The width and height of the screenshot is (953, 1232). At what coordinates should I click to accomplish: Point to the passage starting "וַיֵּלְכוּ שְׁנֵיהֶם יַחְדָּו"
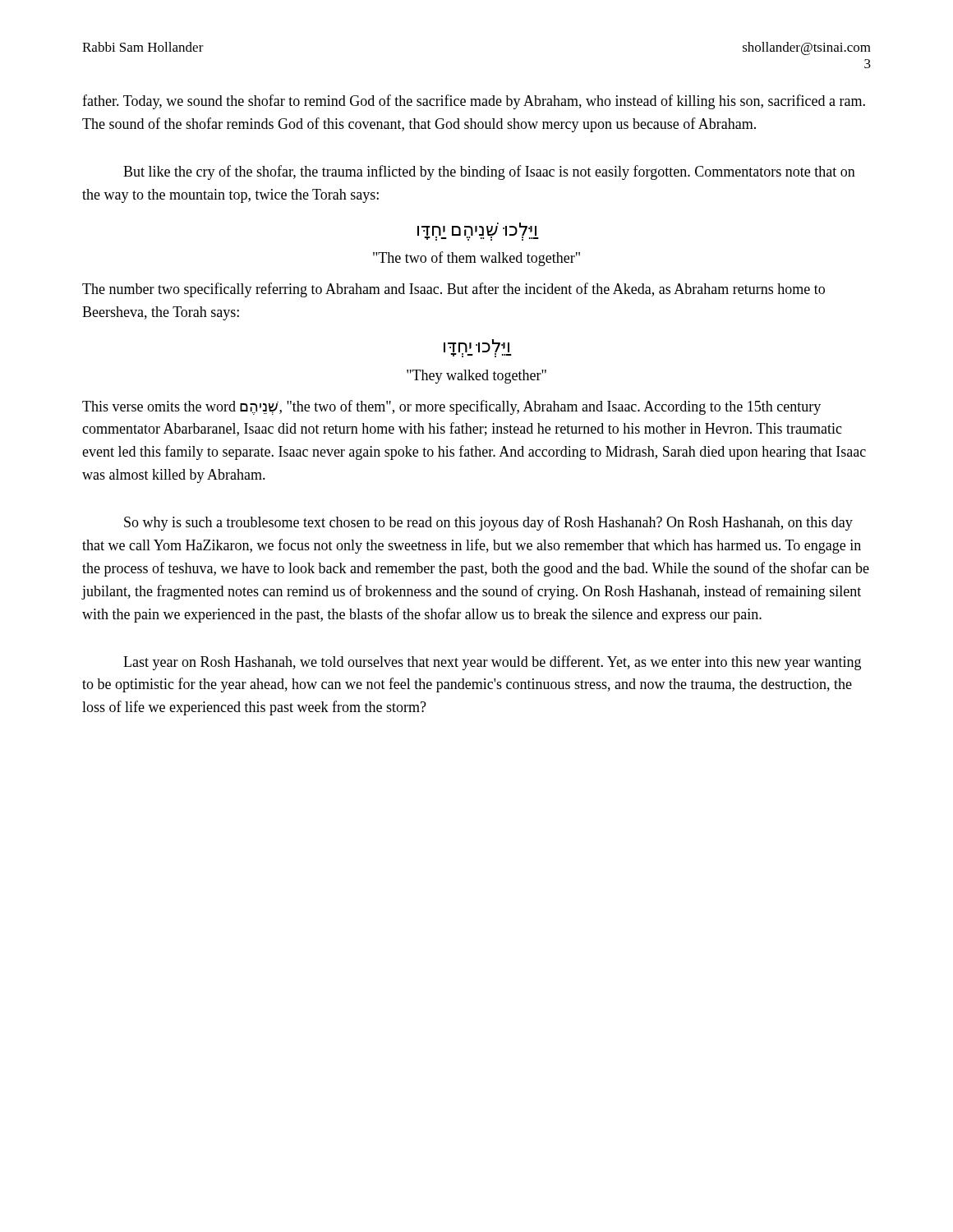(476, 229)
